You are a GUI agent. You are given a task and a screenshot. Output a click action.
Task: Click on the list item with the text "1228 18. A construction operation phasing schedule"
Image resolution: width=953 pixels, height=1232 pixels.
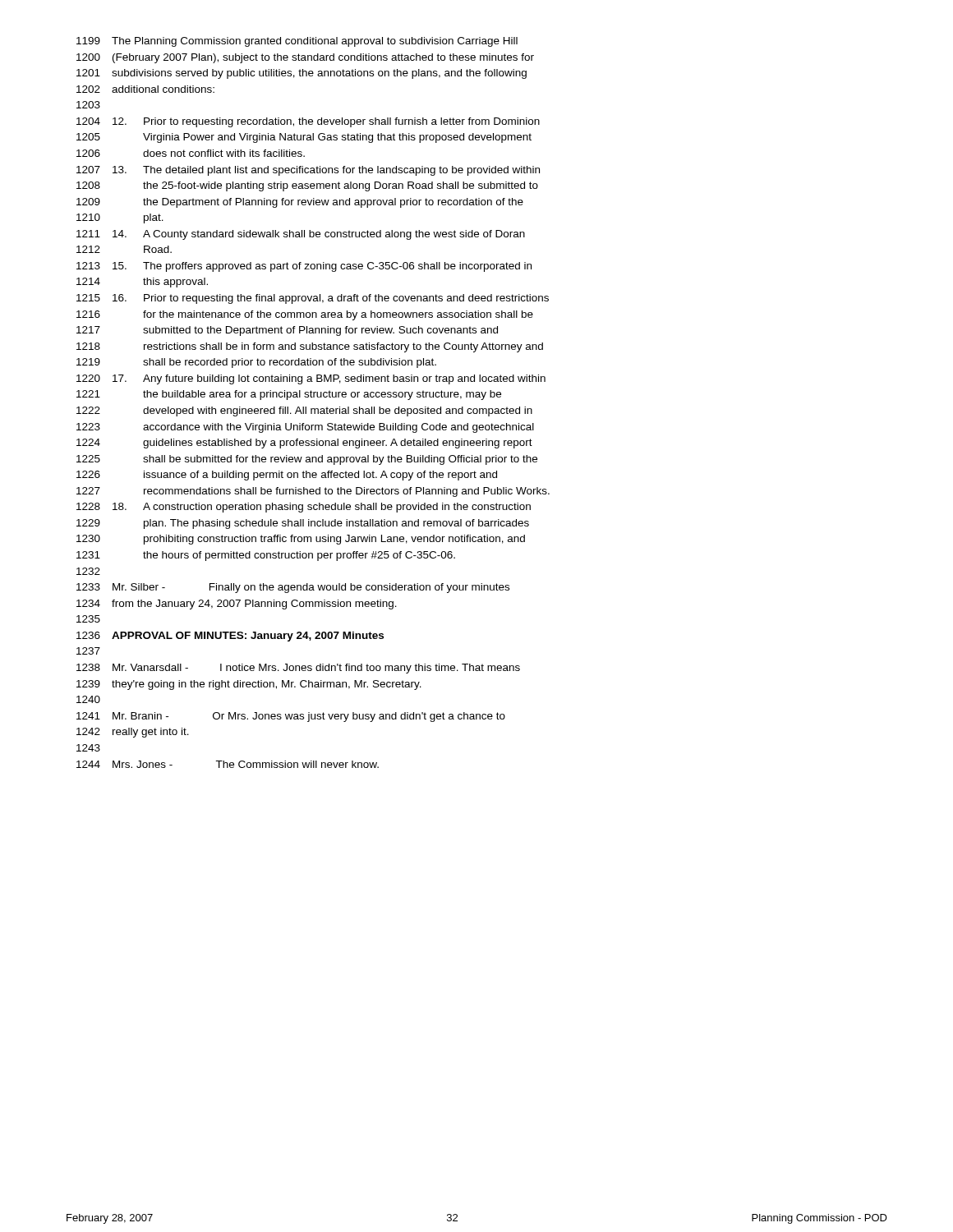[476, 531]
